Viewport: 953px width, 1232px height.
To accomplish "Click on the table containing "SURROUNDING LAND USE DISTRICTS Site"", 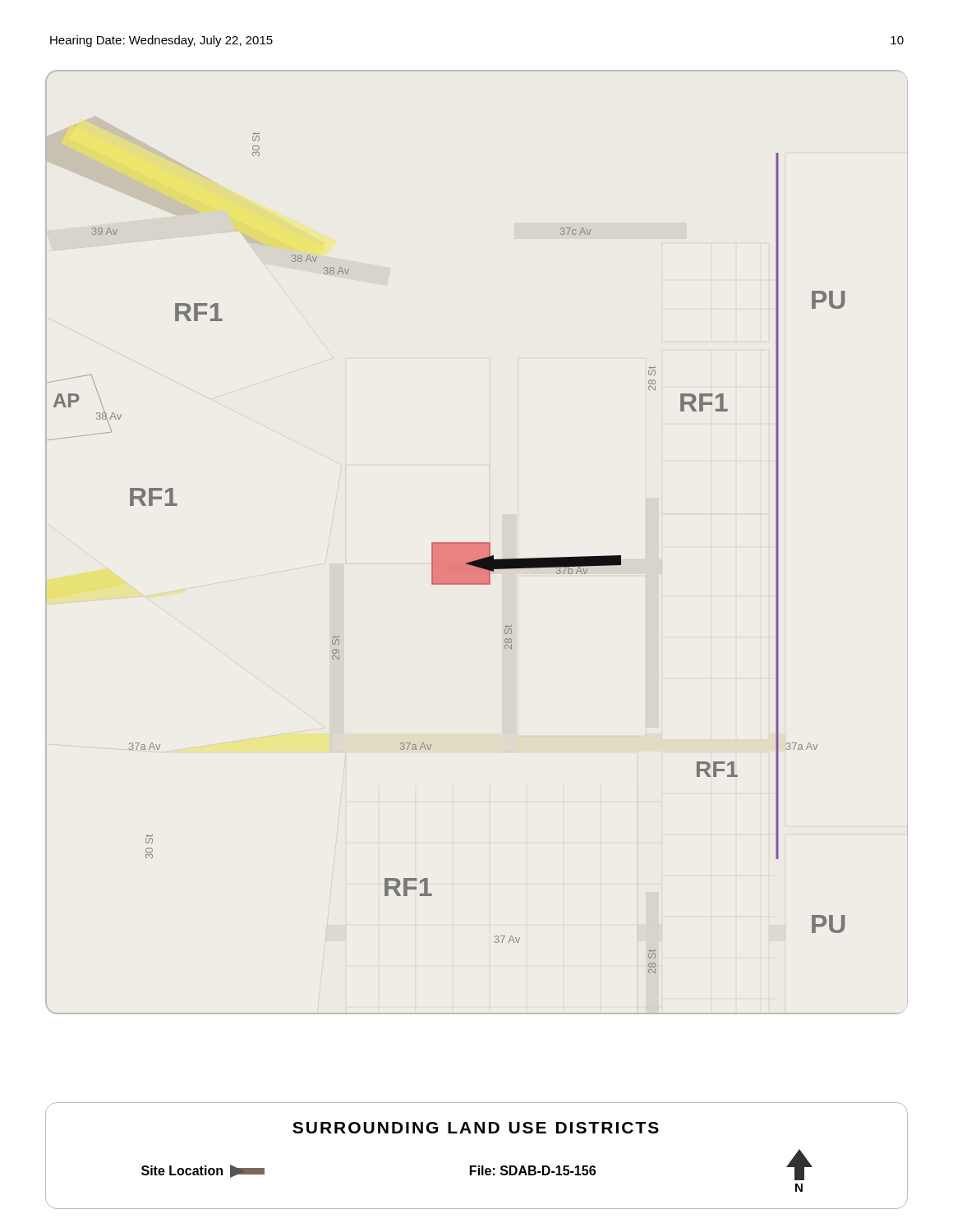I will point(476,1156).
